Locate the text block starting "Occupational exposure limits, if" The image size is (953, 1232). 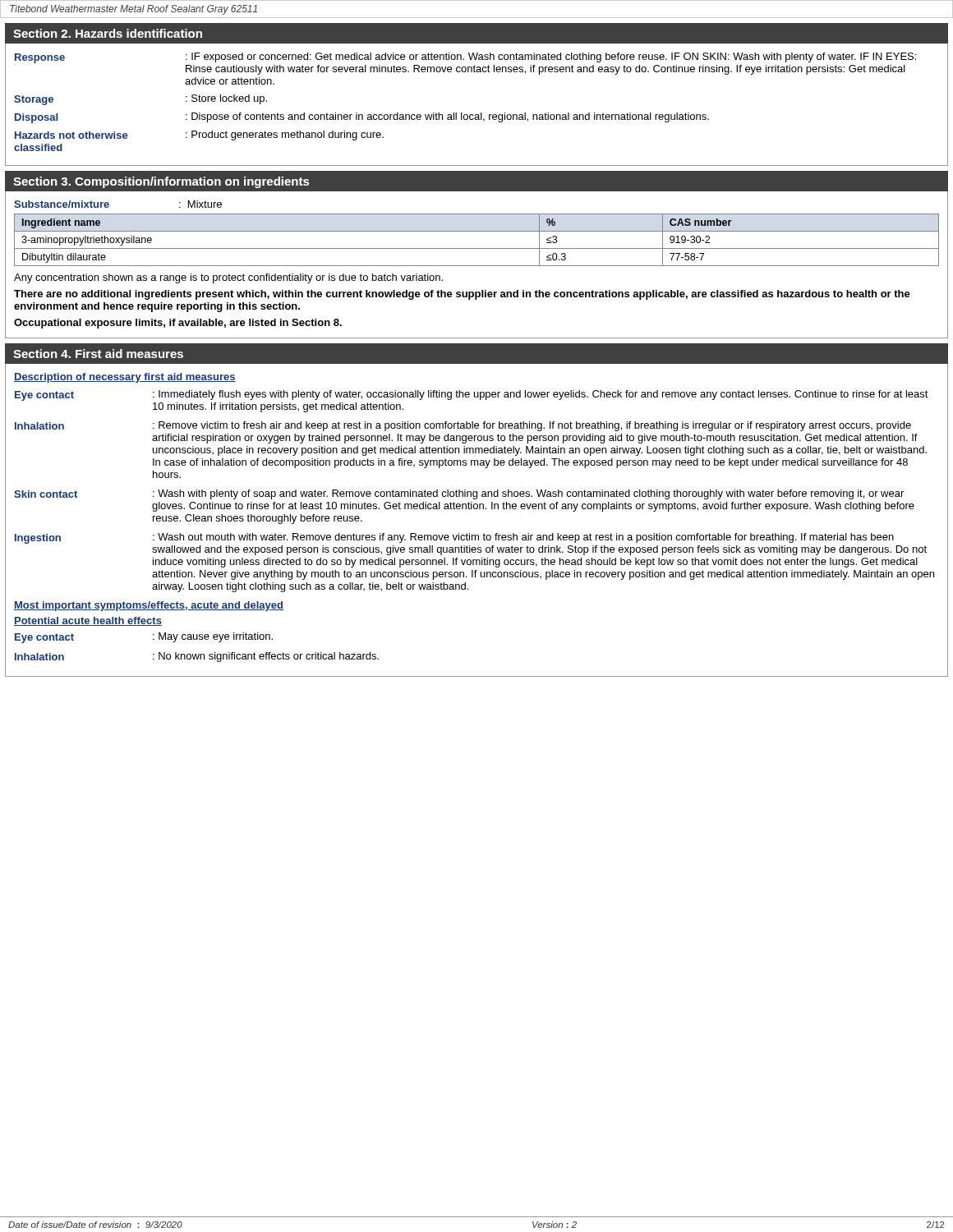pyautogui.click(x=178, y=322)
